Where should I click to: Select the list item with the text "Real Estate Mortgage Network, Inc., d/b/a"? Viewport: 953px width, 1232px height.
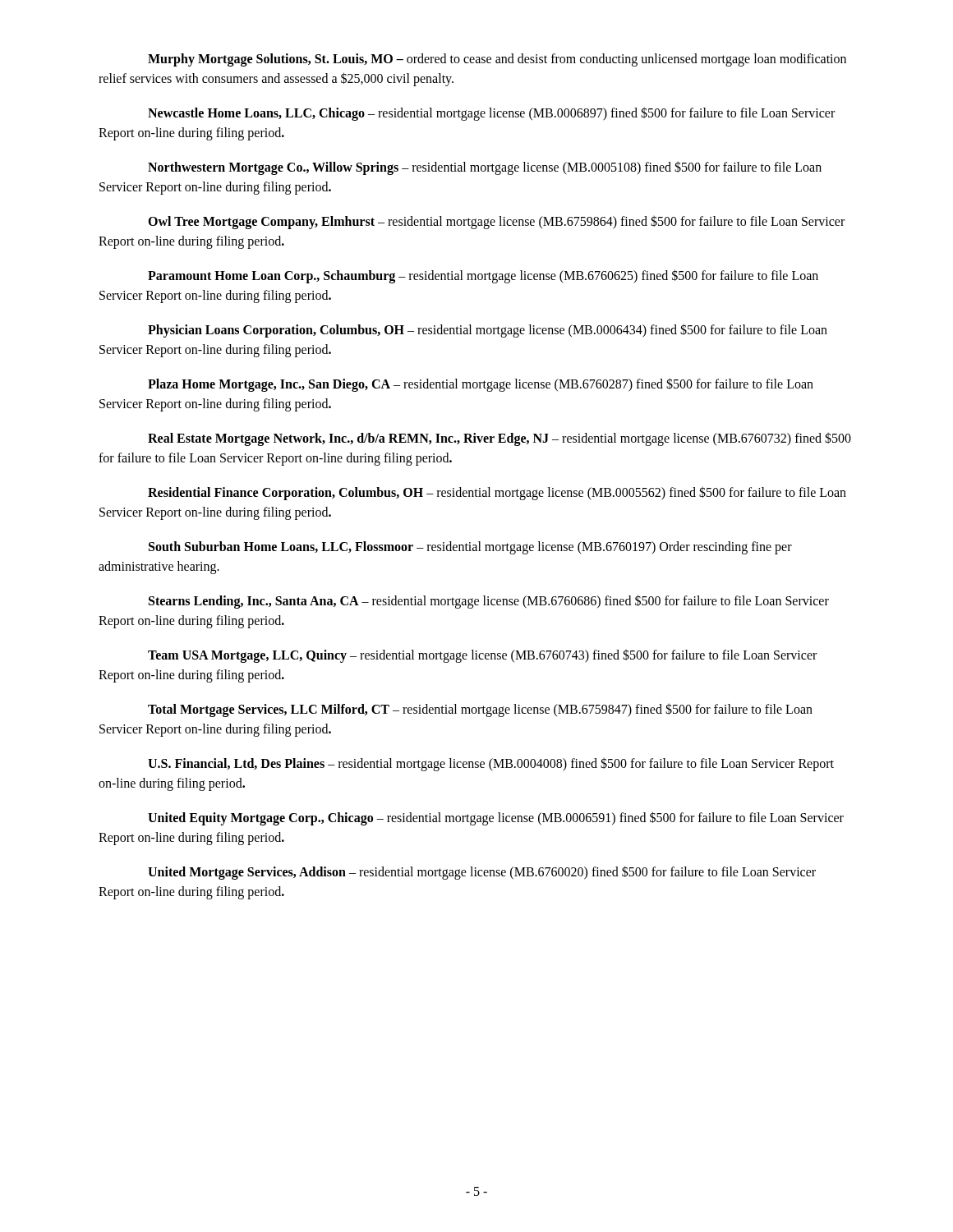pyautogui.click(x=475, y=448)
